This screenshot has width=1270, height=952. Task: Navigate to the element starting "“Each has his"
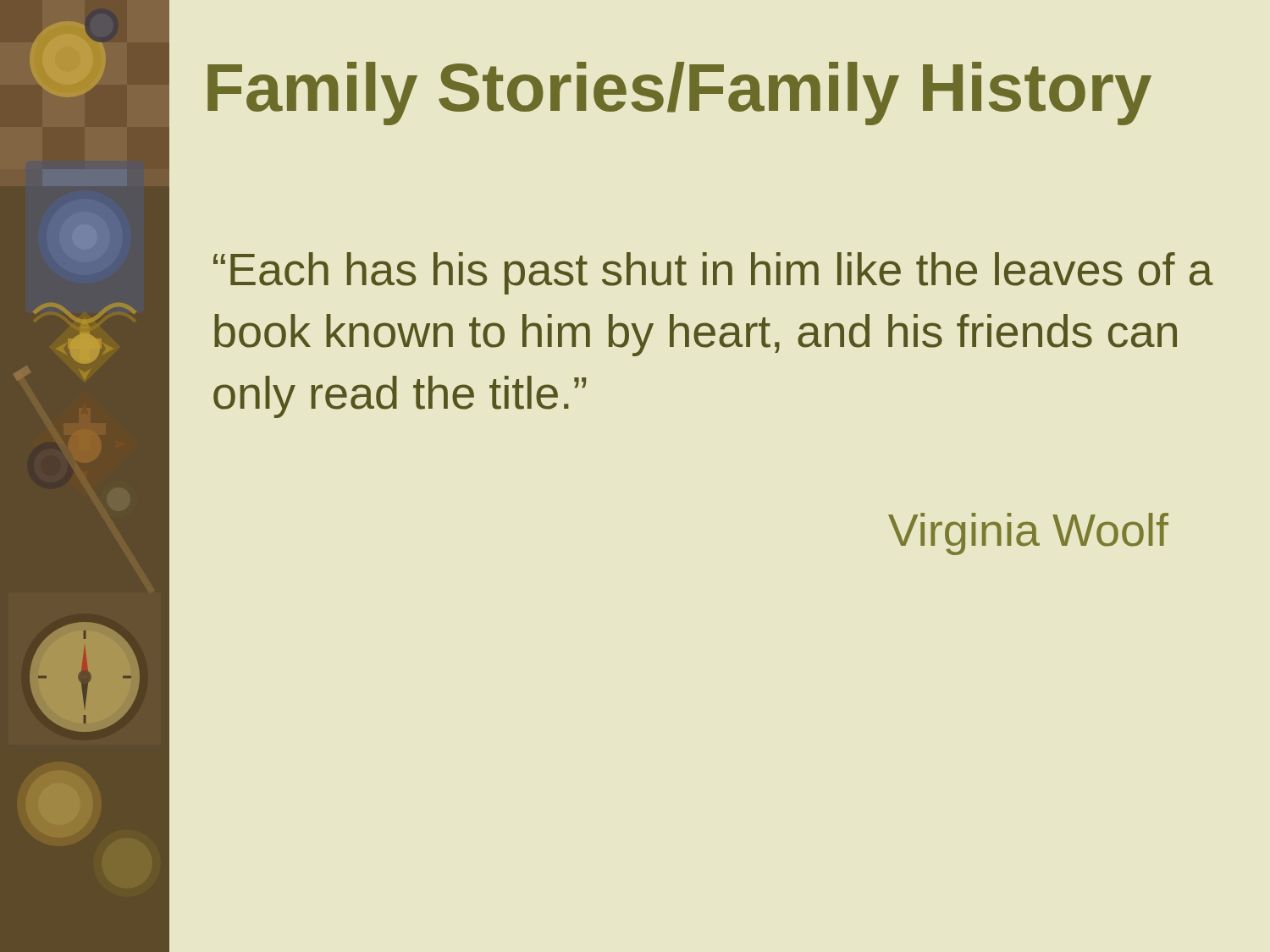pyautogui.click(x=732, y=331)
